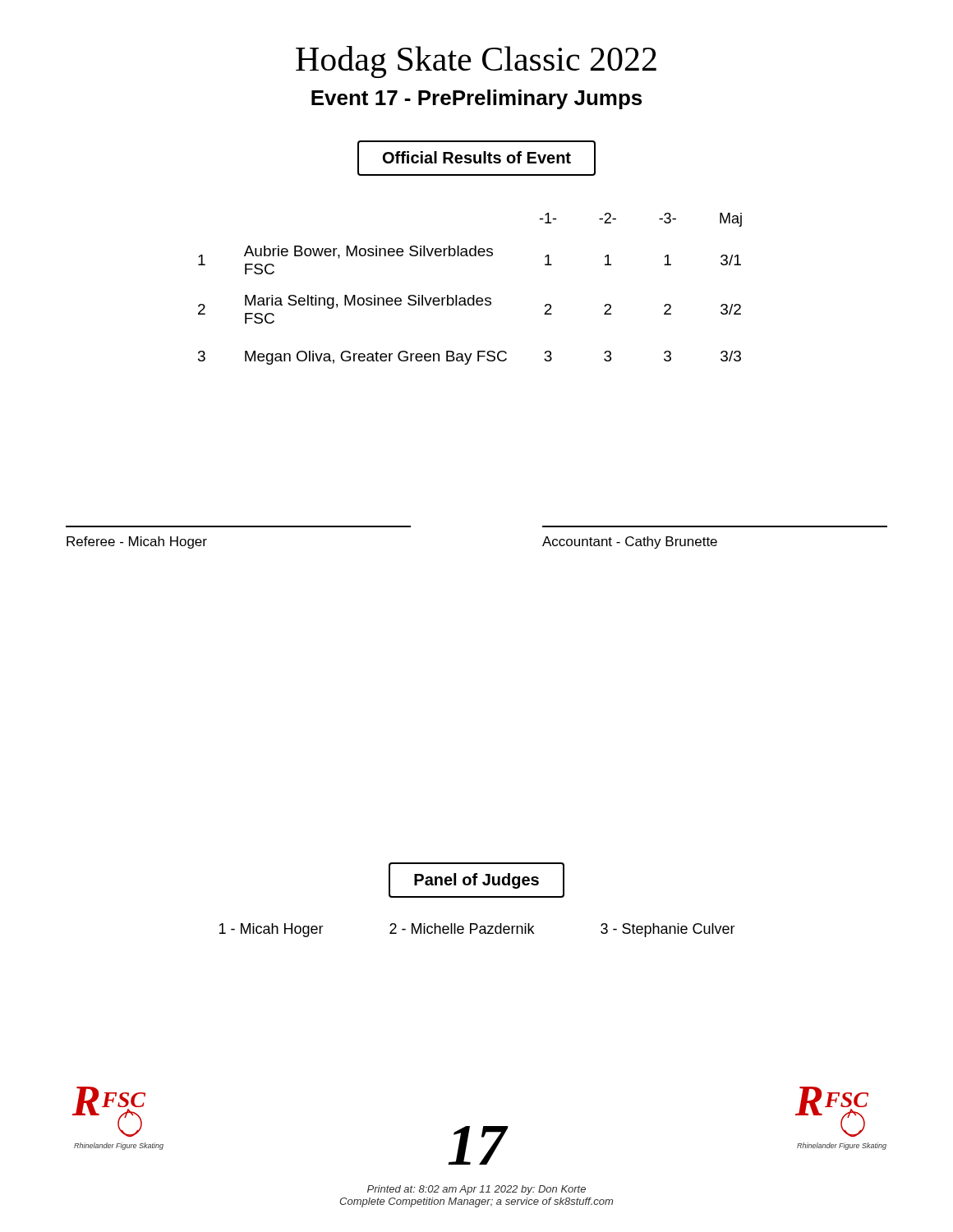Find "3 - Stephanie Culver" on this page
Screen dimensions: 1232x953
668,929
